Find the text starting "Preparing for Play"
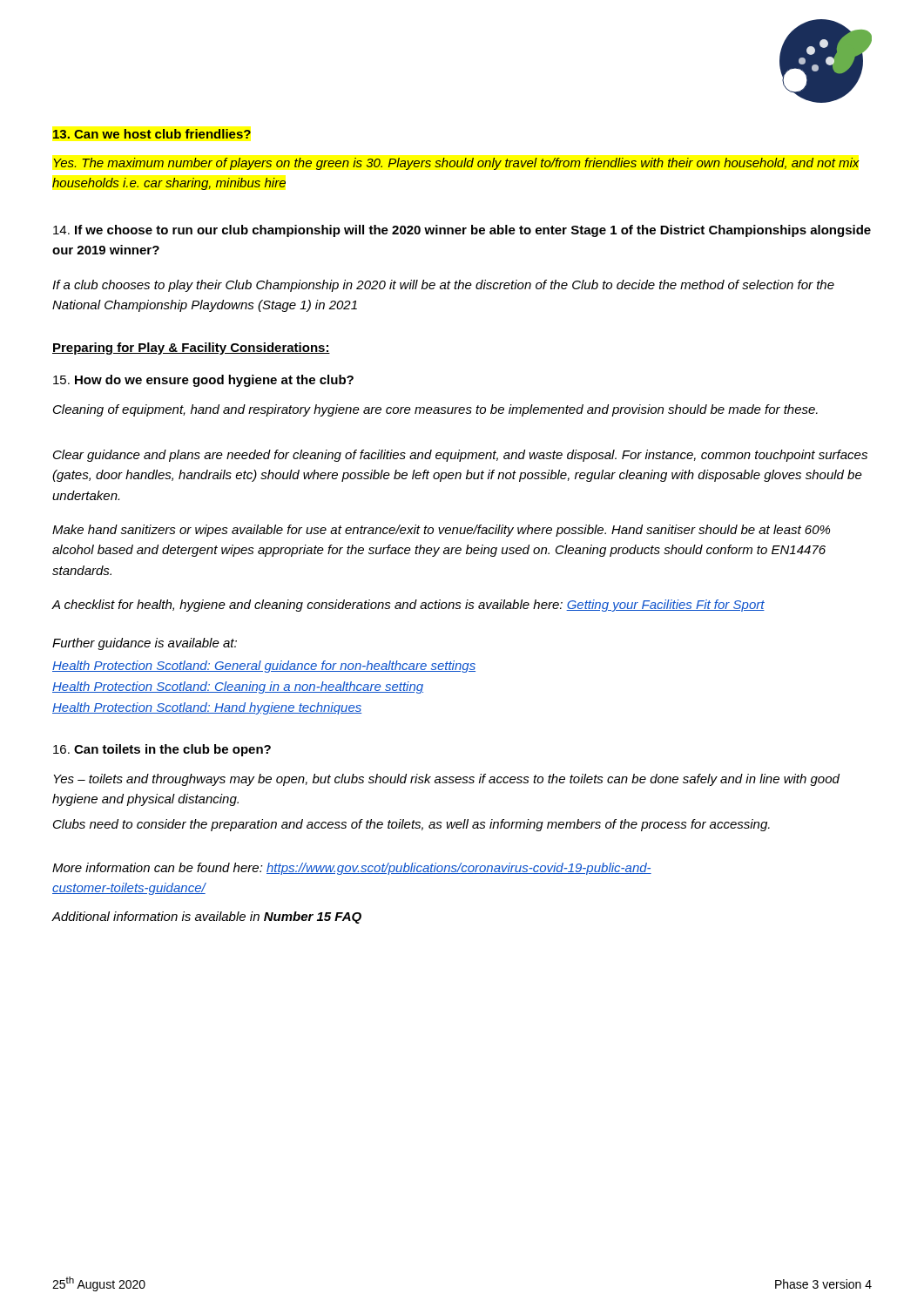Image resolution: width=924 pixels, height=1307 pixels. pos(191,347)
